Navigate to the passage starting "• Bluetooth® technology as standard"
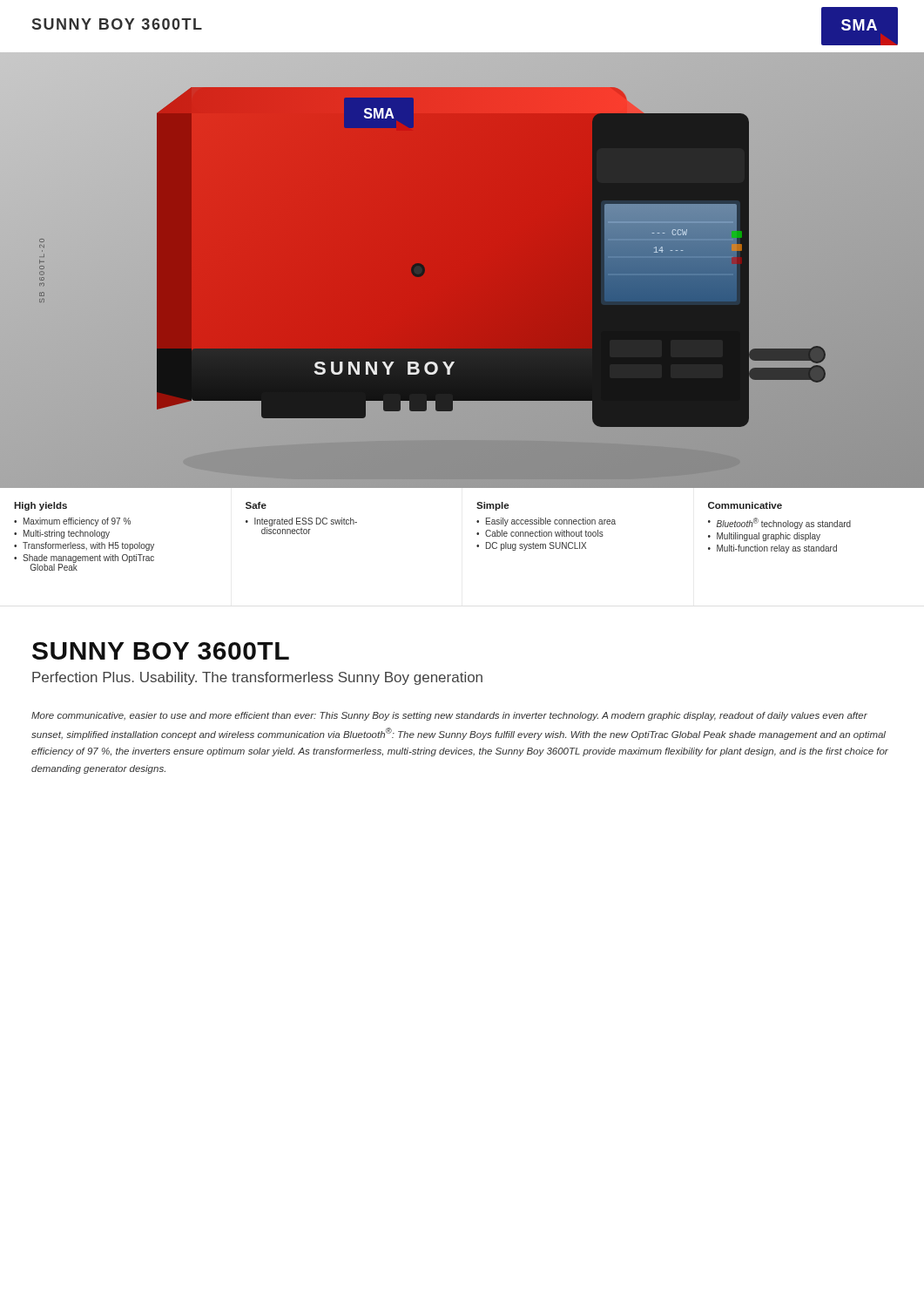Image resolution: width=924 pixels, height=1307 pixels. coord(779,523)
